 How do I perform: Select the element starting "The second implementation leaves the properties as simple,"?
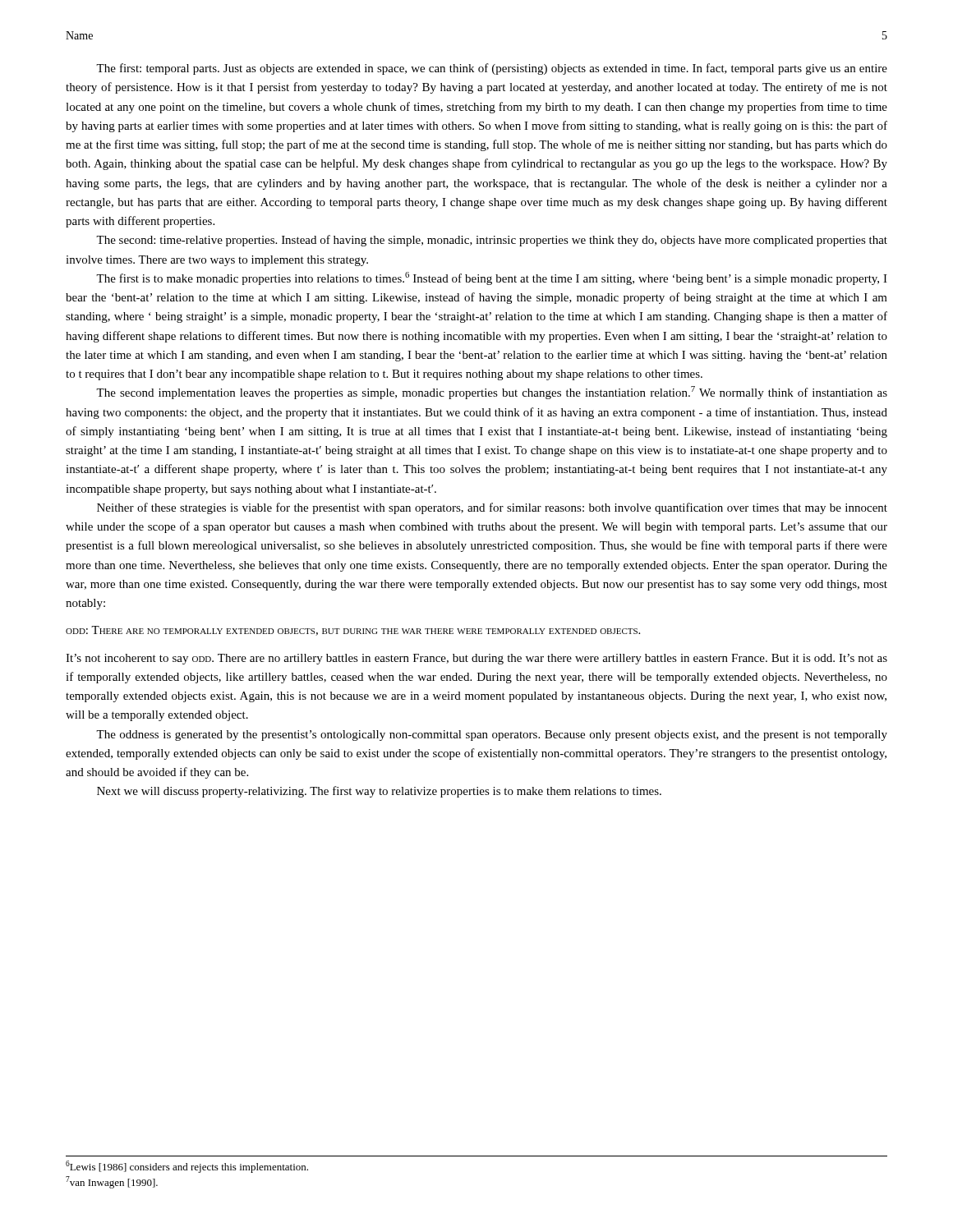[x=476, y=441]
